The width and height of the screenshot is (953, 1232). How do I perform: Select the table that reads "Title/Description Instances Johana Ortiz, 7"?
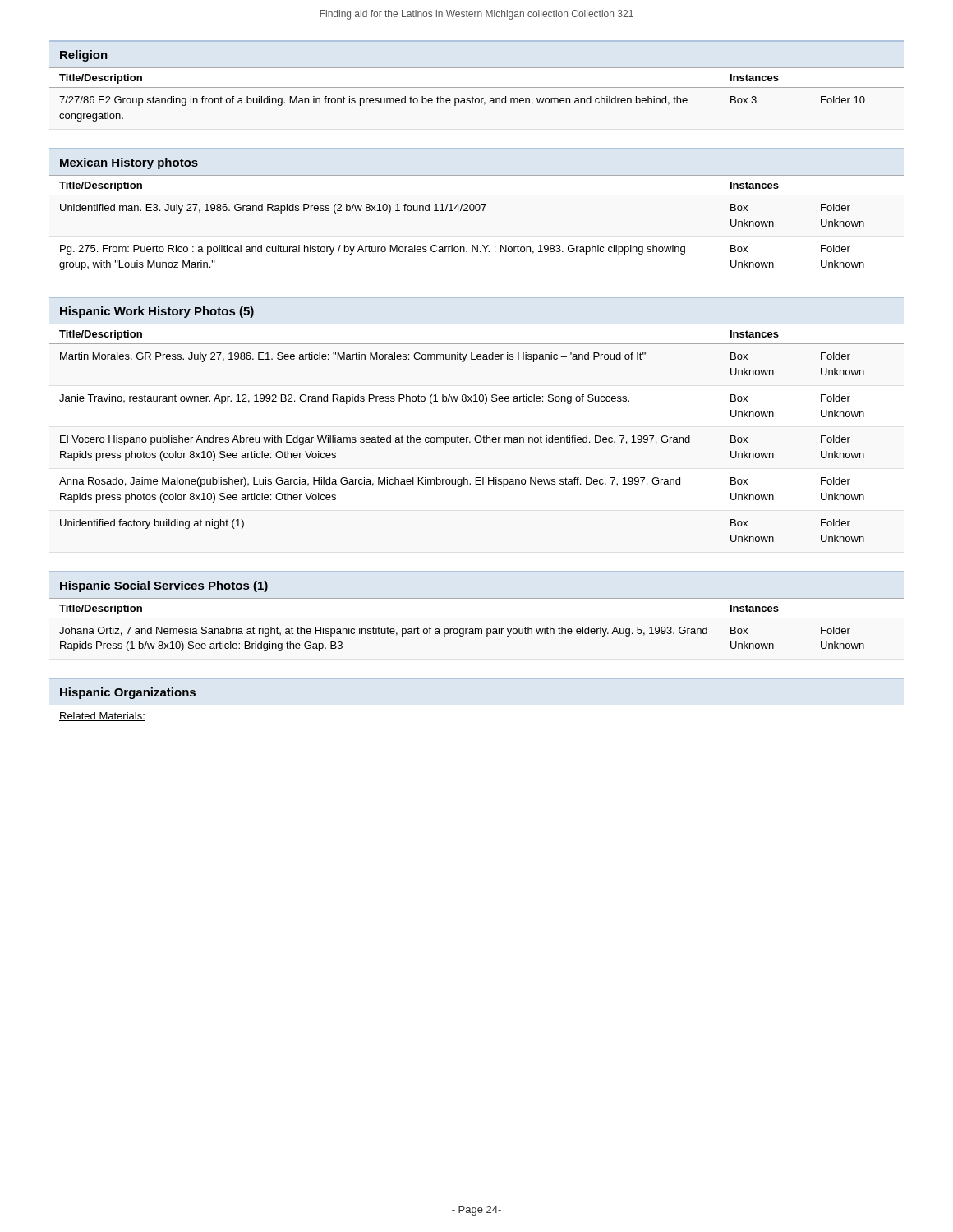pos(476,629)
